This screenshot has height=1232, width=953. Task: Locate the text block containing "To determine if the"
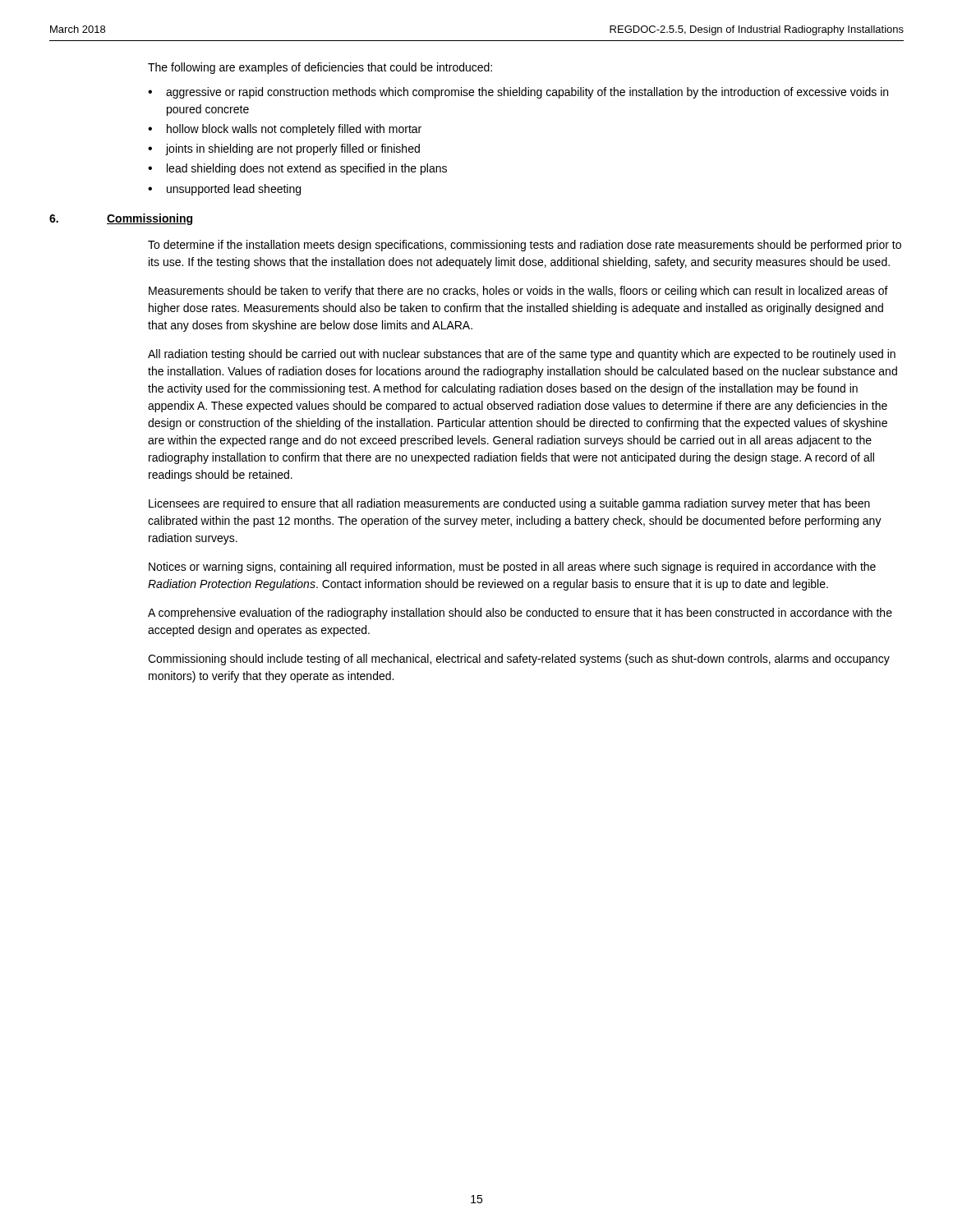coord(525,253)
